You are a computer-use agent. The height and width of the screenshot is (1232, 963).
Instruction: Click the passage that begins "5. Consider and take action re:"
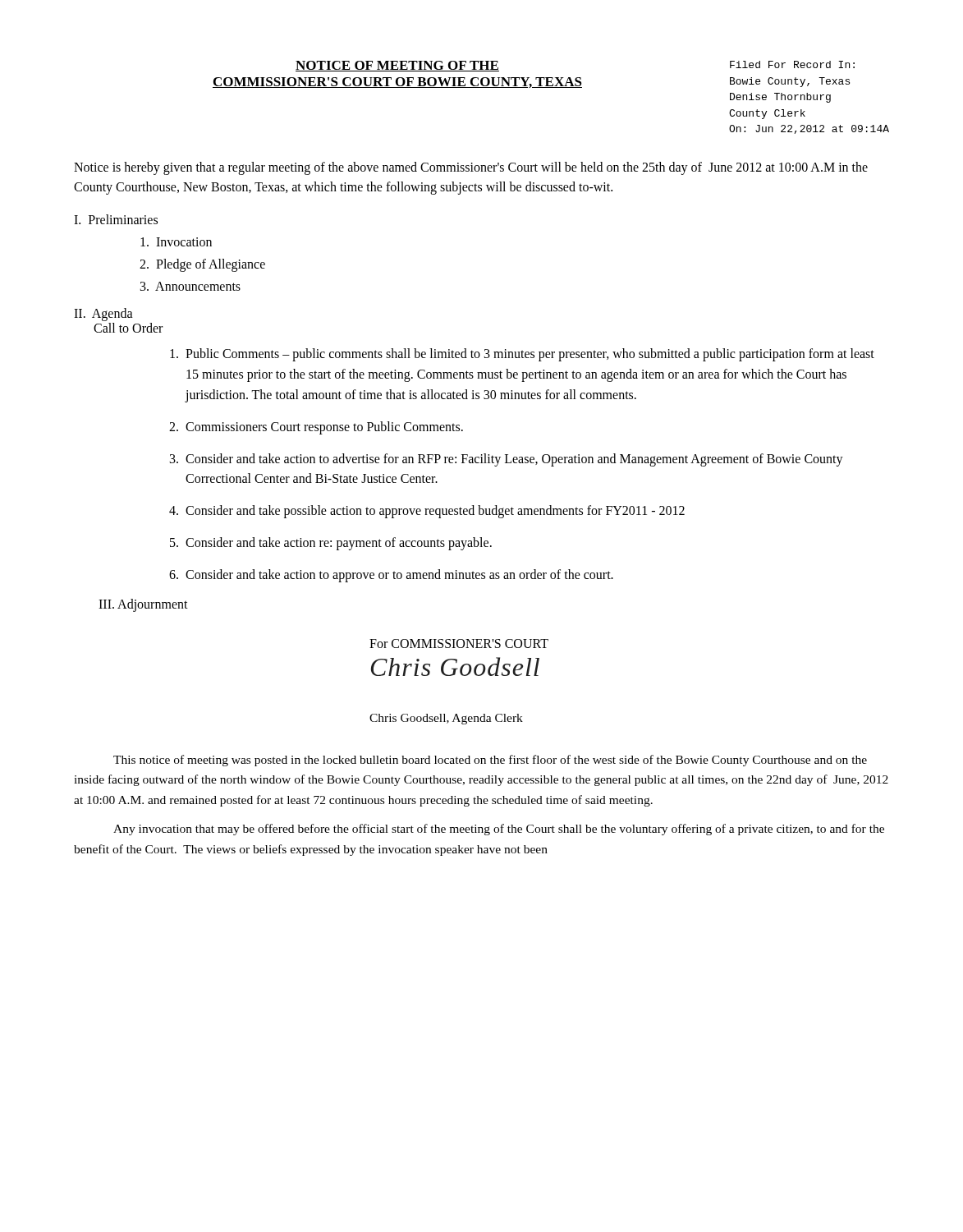[331, 544]
